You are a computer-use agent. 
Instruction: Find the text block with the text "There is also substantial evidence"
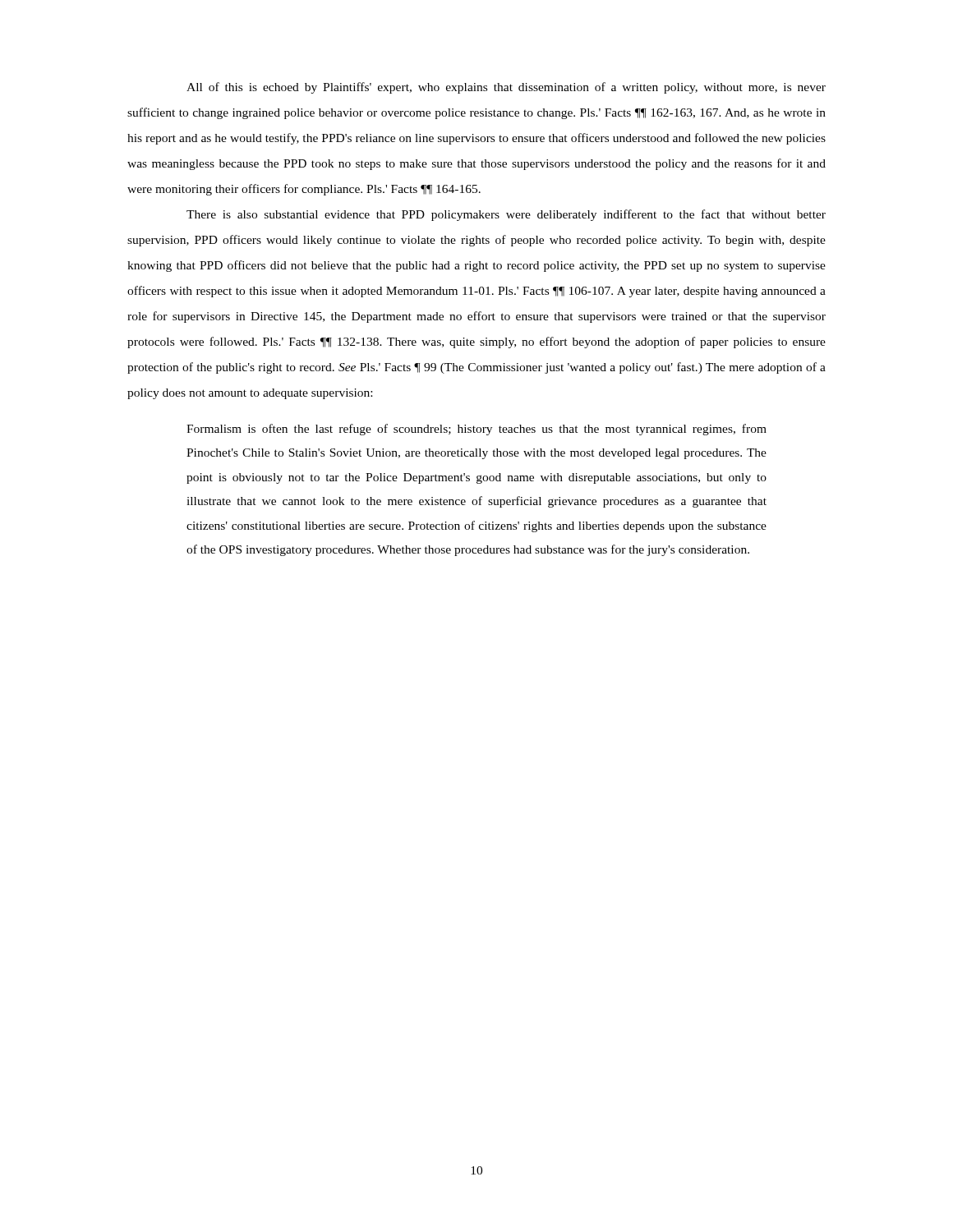[x=476, y=303]
